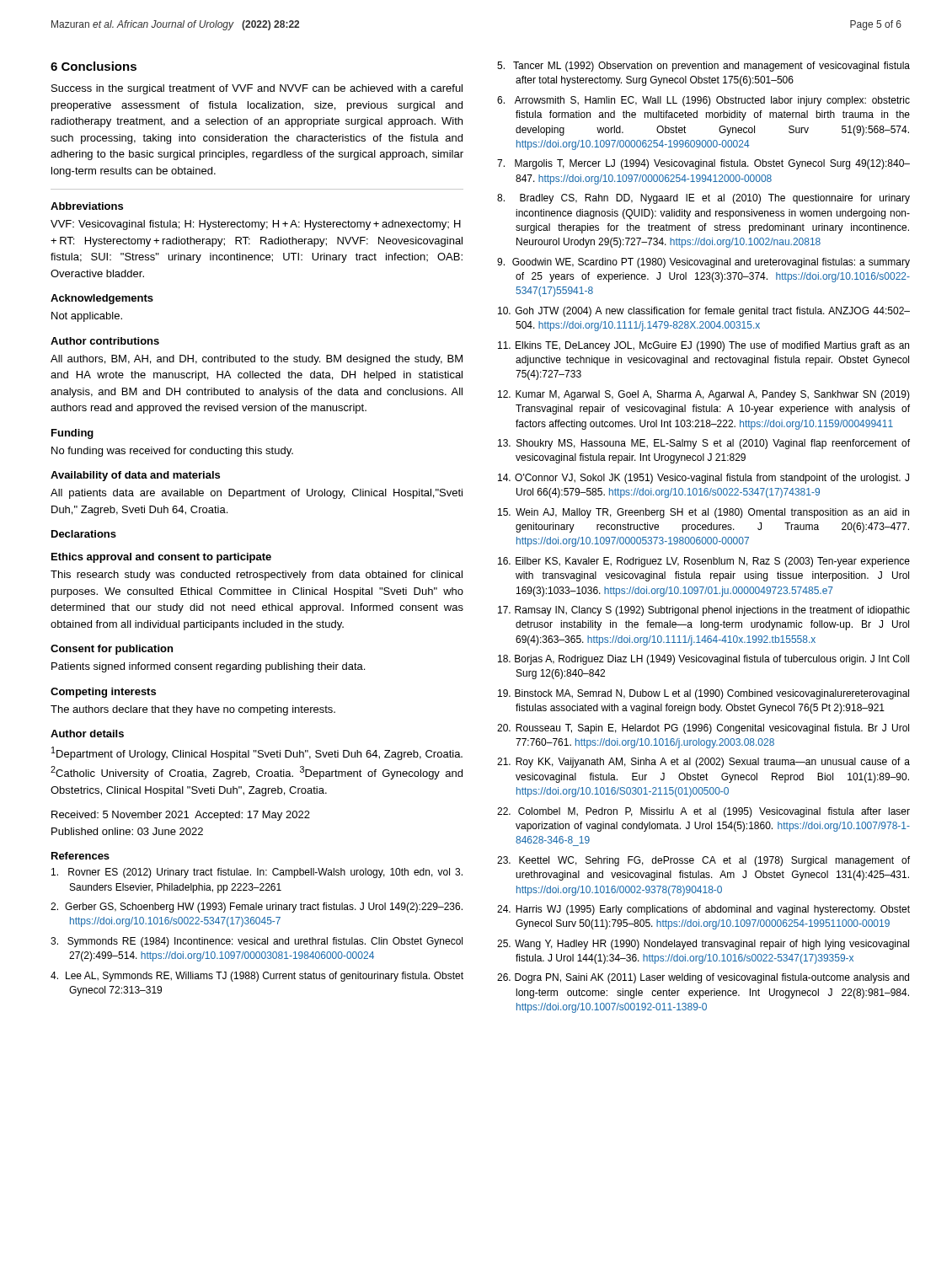Screen dimensions: 1264x952
Task: Click on the passage starting "Received: 5 November 2021 Accepted: 17"
Action: (257, 823)
